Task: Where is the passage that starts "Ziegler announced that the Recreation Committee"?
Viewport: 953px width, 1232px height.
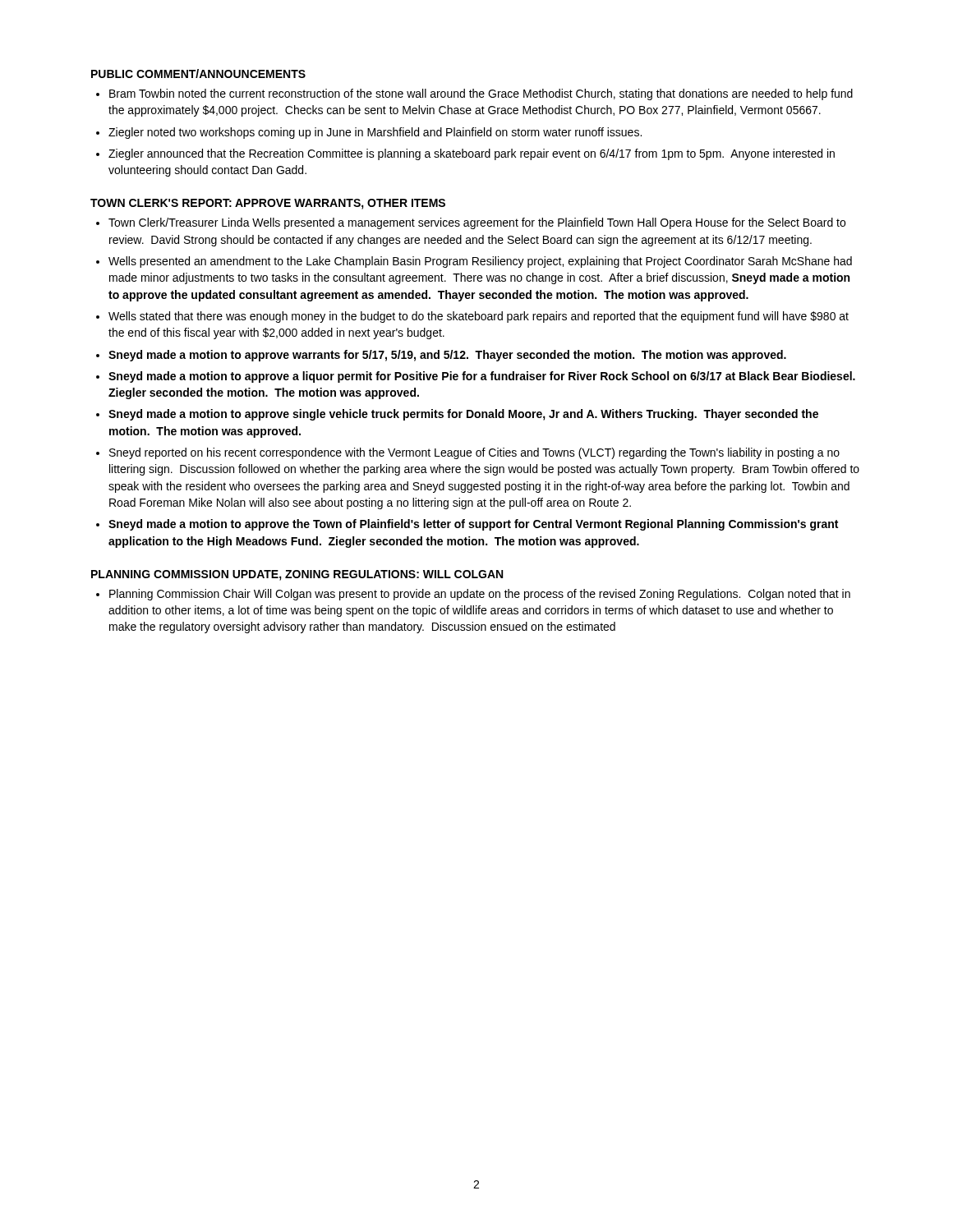Action: tap(472, 162)
